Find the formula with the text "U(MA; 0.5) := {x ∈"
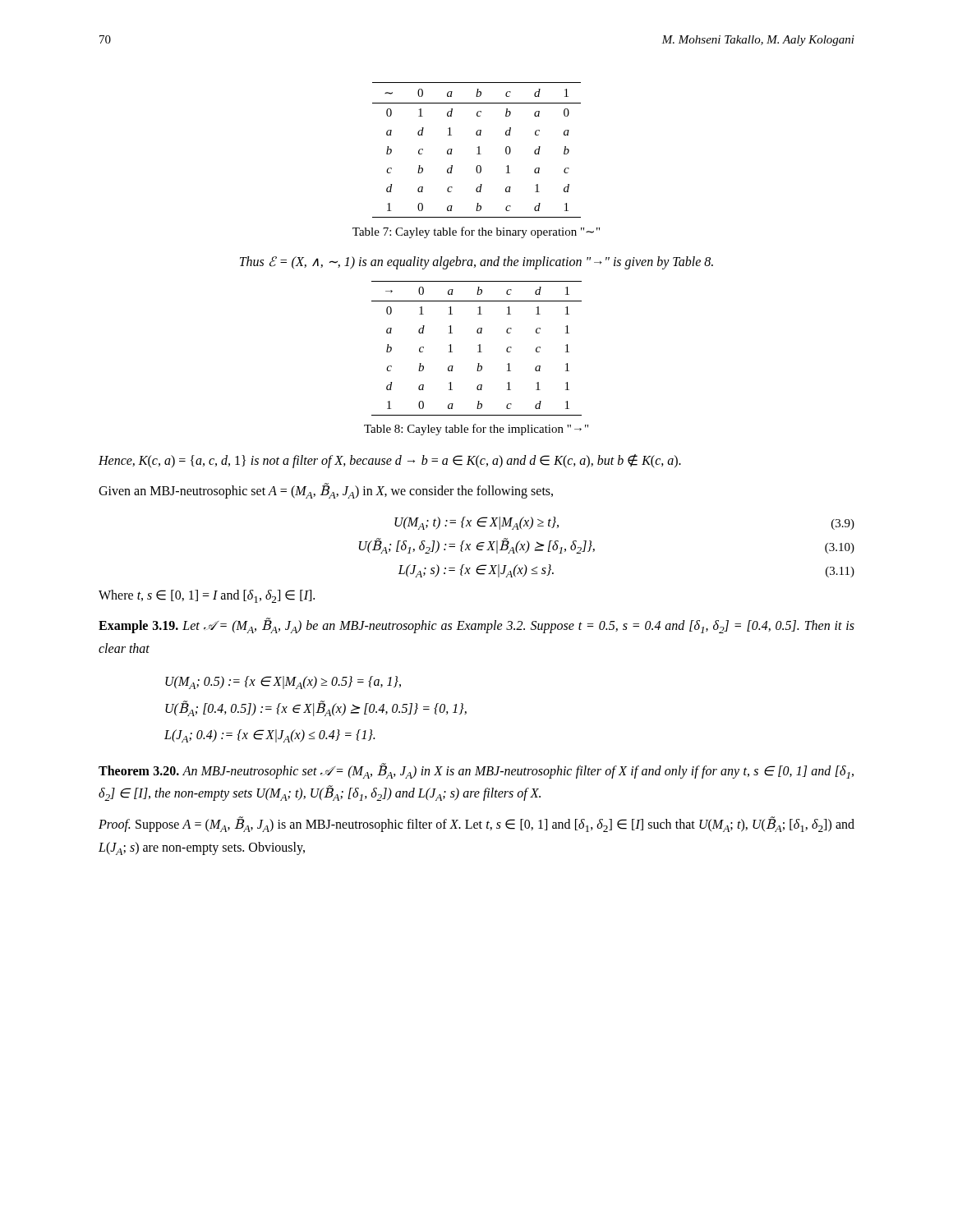 click(283, 683)
